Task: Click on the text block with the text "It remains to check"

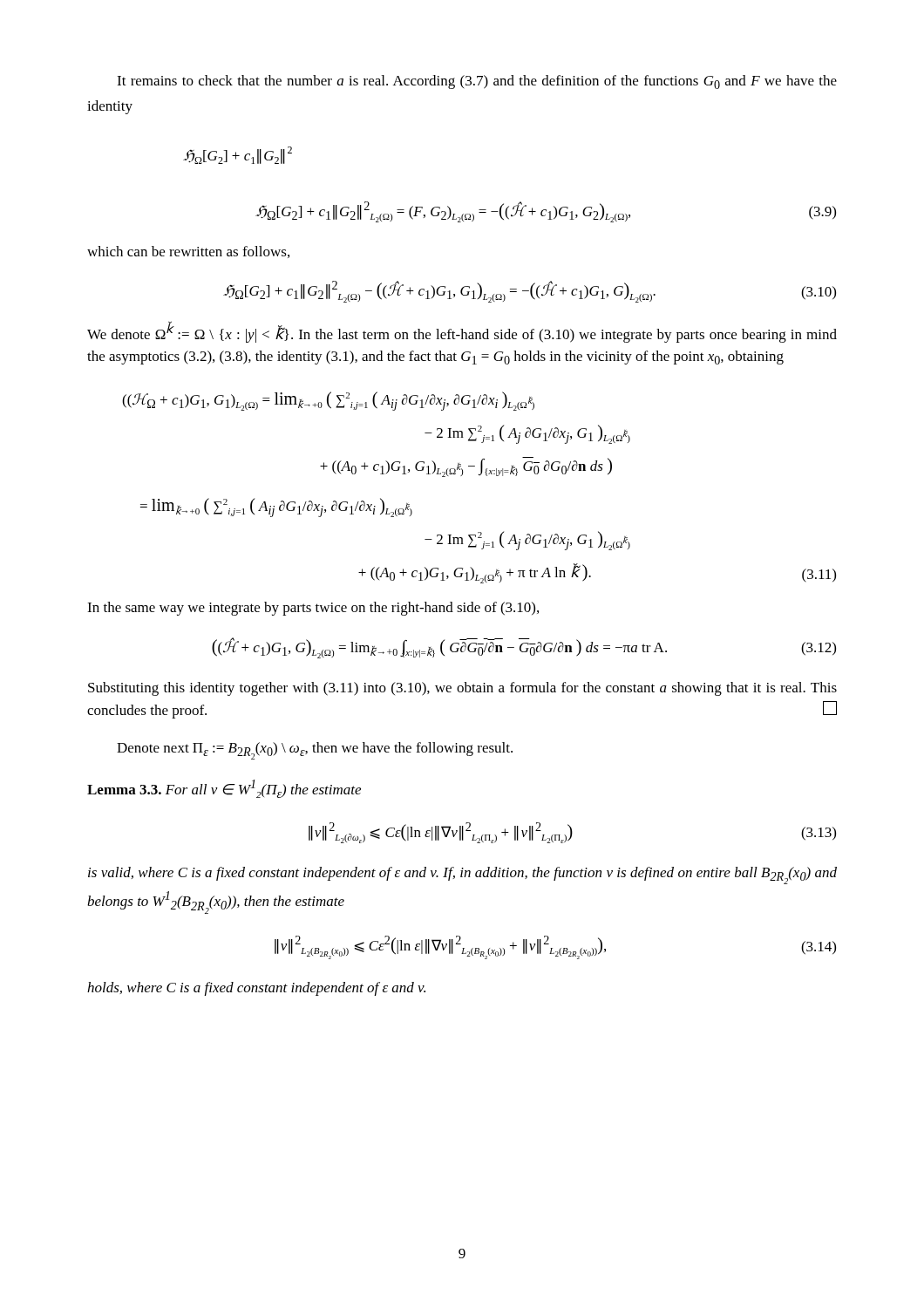Action: 462,93
